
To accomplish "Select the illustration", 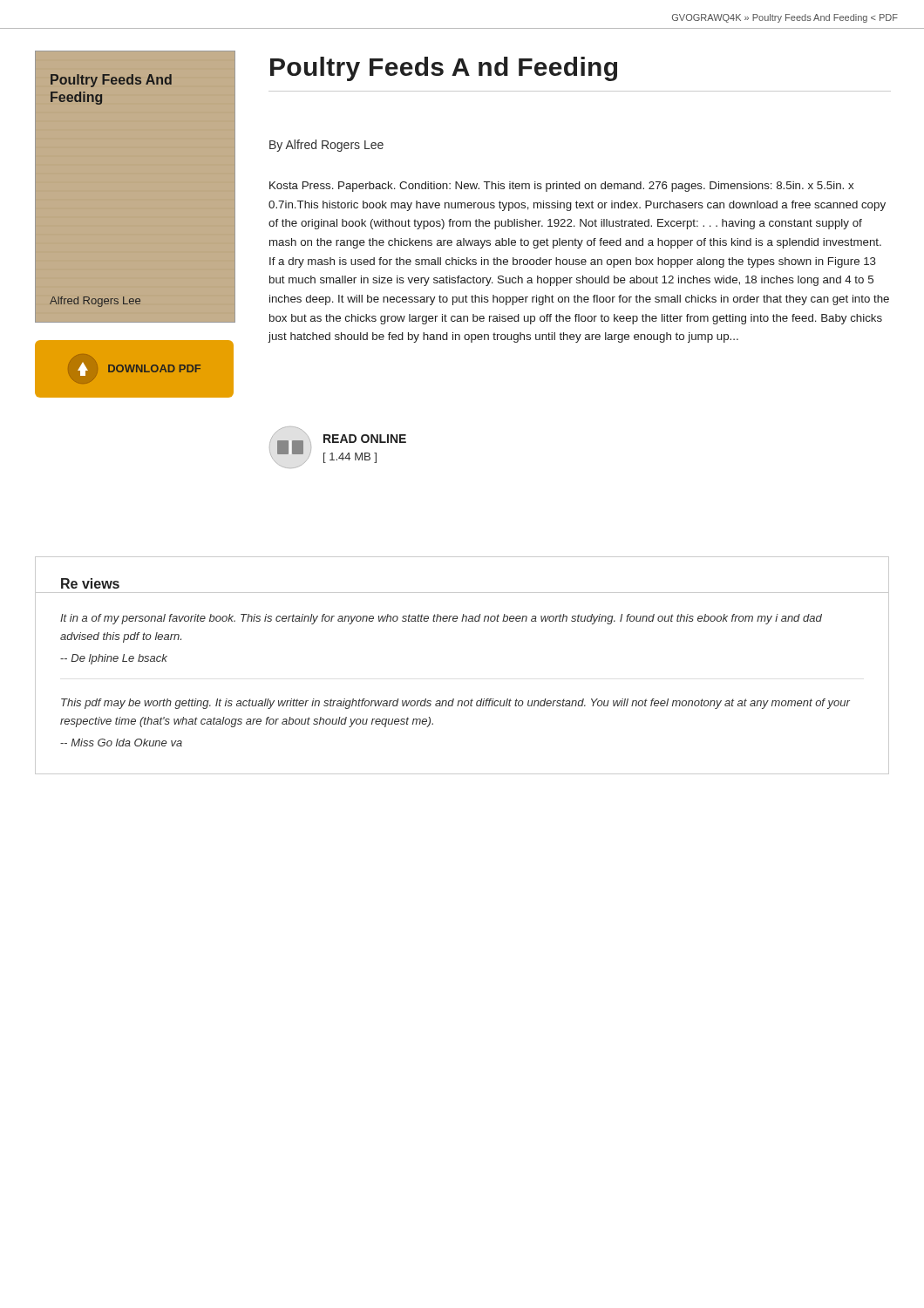I will (135, 187).
